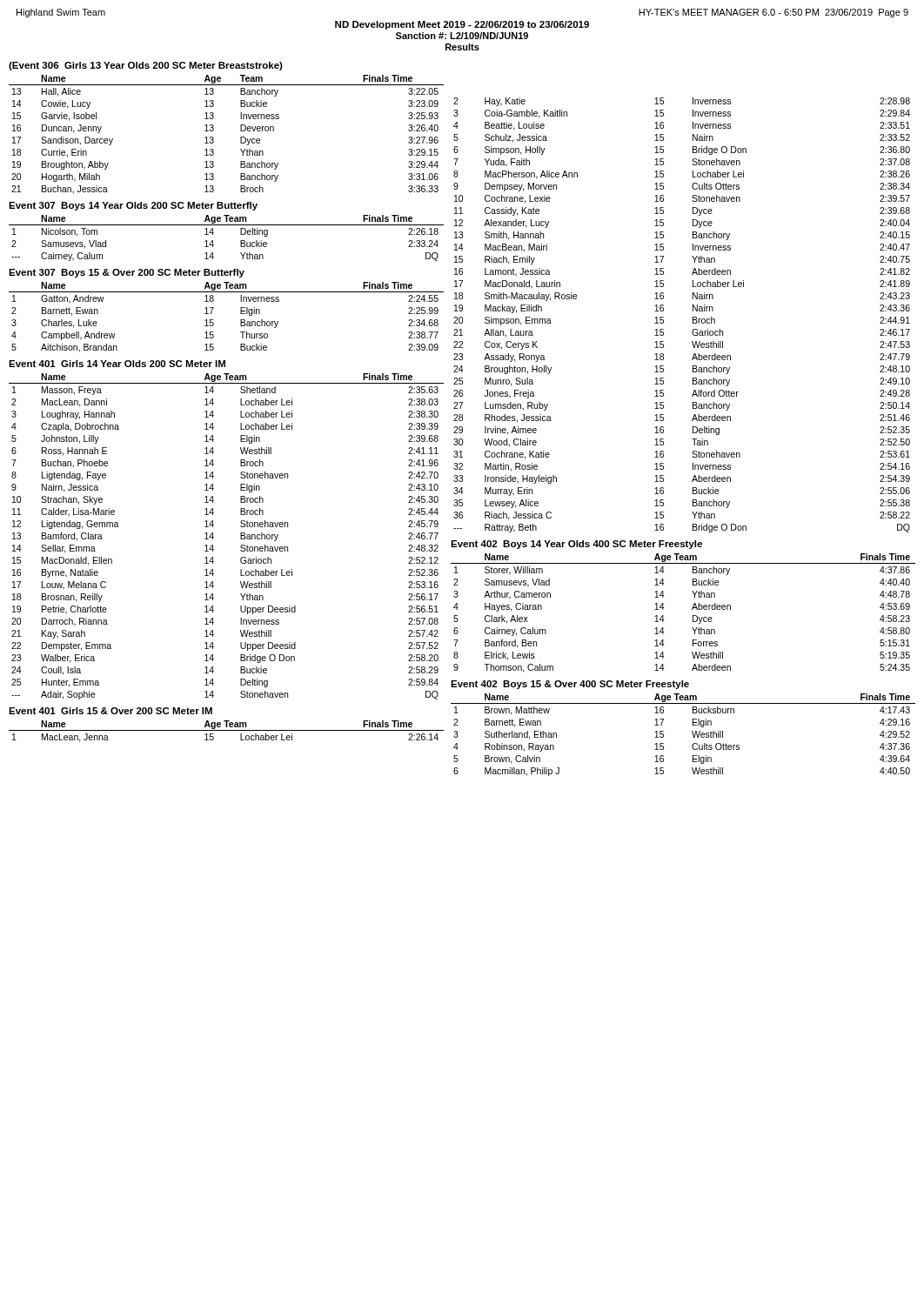The width and height of the screenshot is (924, 1305).
Task: Locate the section header that says "Event 401 Girls 15 &"
Action: pyautogui.click(x=111, y=711)
